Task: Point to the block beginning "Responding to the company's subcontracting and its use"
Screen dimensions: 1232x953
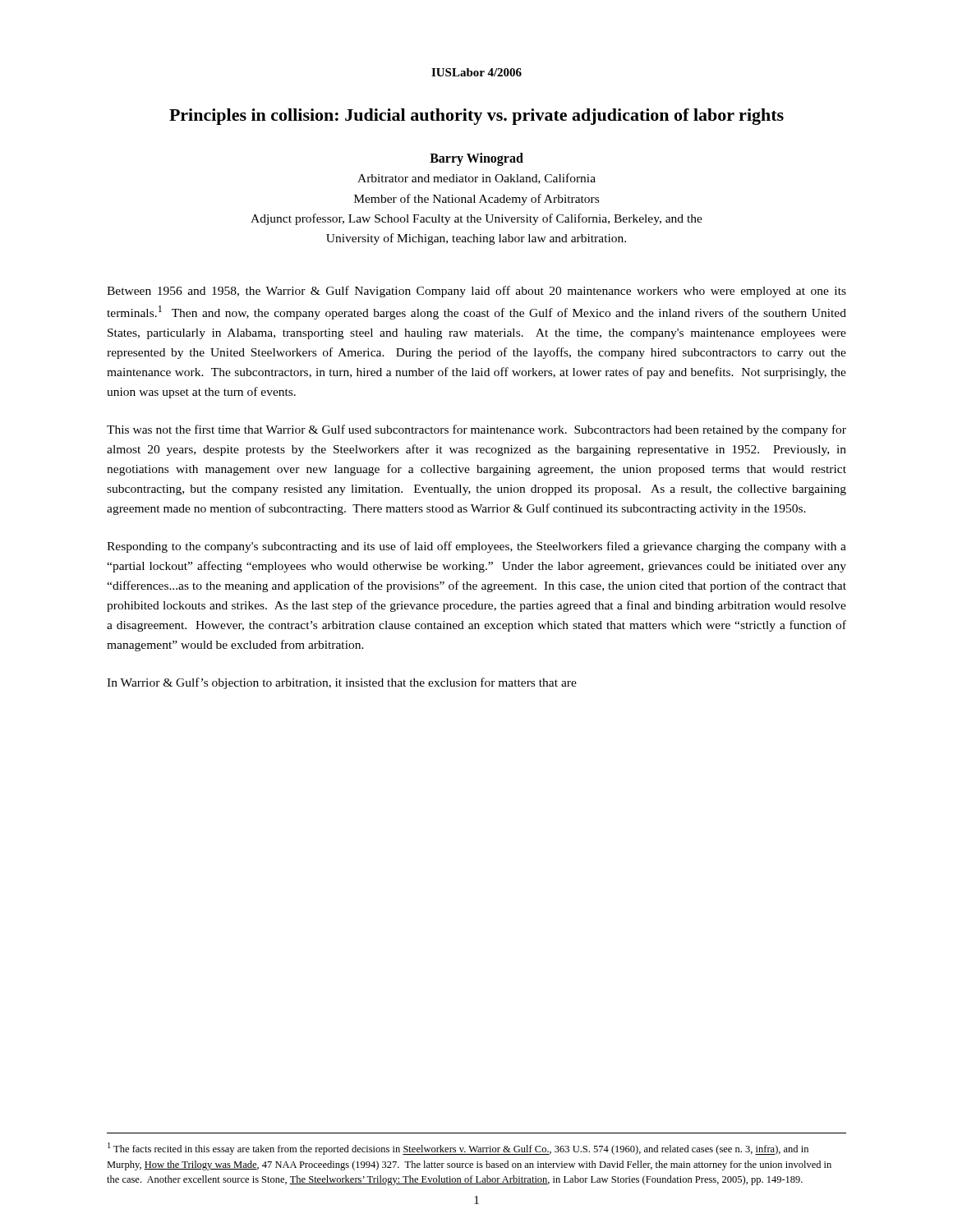Action: pos(476,595)
